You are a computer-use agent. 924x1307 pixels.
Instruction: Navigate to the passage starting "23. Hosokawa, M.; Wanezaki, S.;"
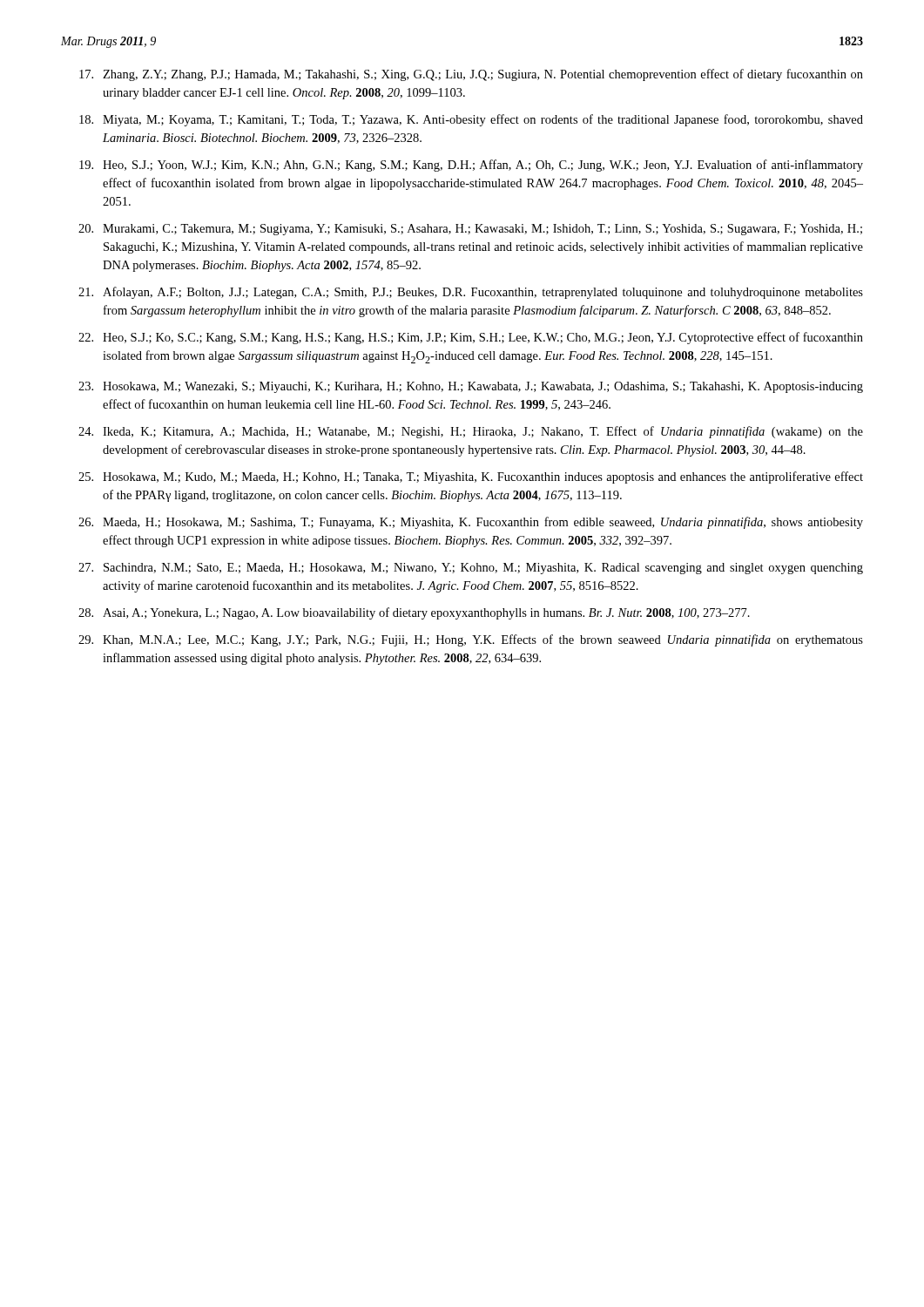point(462,395)
